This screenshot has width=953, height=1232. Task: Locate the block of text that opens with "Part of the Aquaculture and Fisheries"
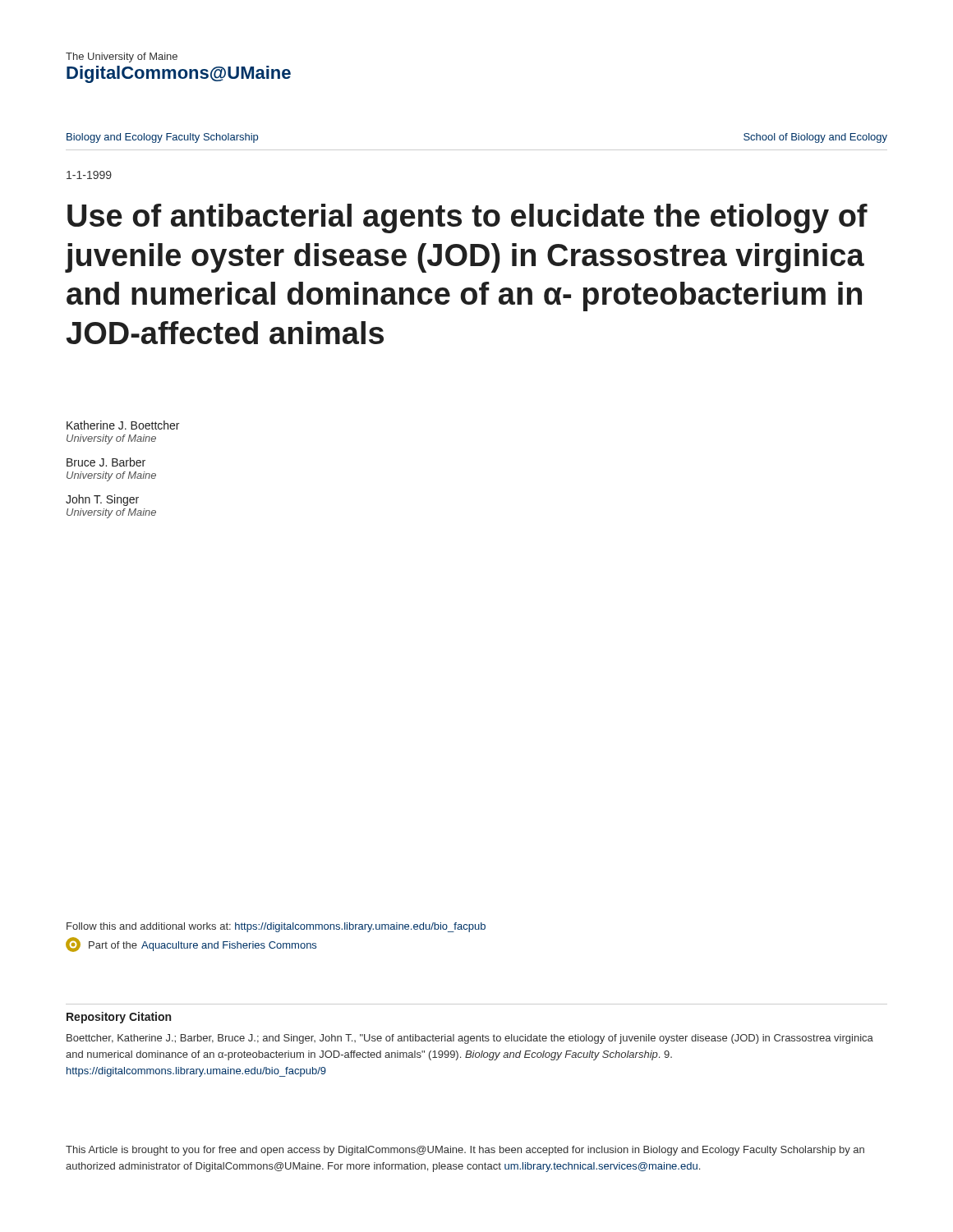click(x=191, y=945)
